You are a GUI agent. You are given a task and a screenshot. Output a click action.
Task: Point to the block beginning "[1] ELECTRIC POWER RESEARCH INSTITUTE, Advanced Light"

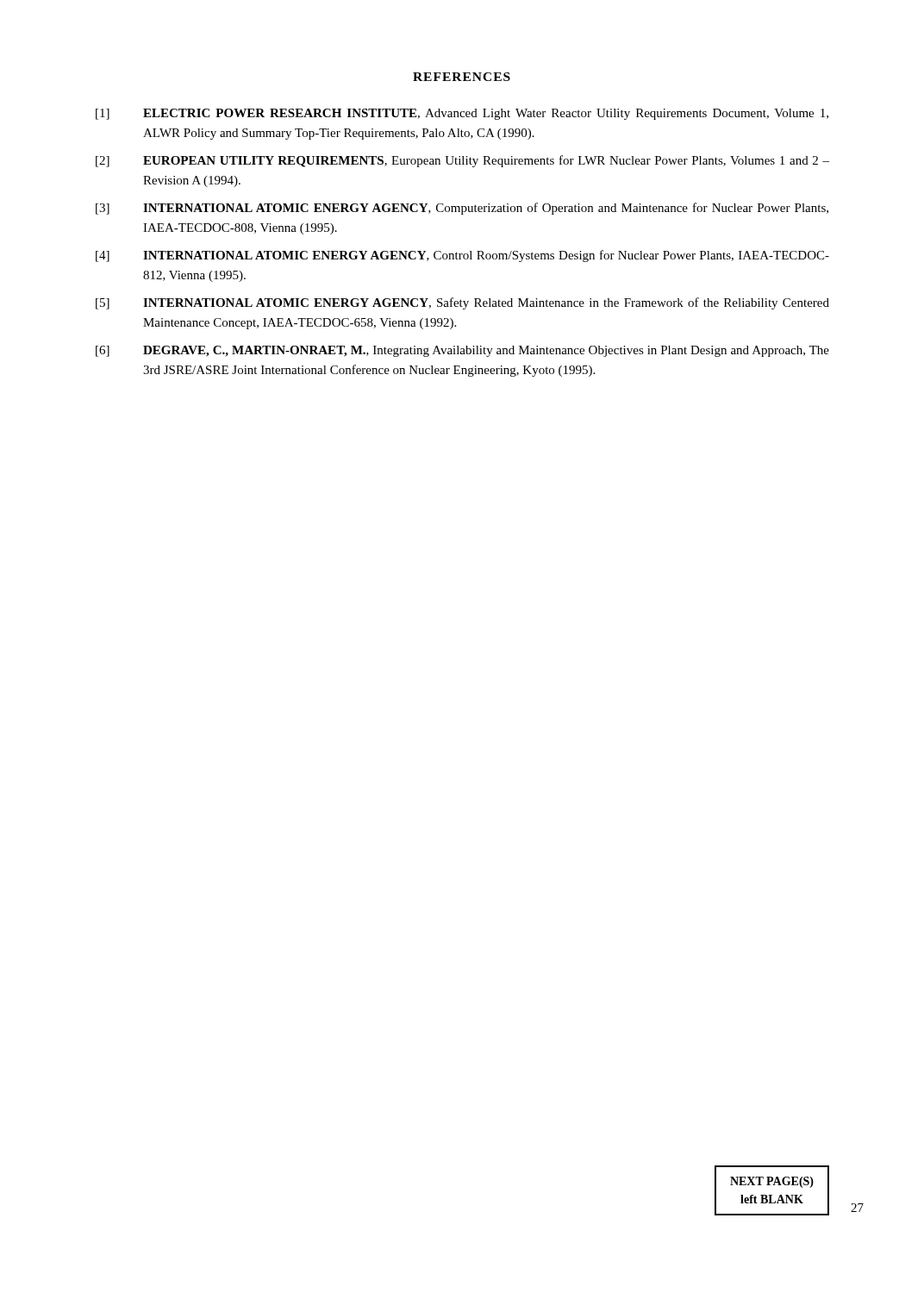(x=462, y=123)
